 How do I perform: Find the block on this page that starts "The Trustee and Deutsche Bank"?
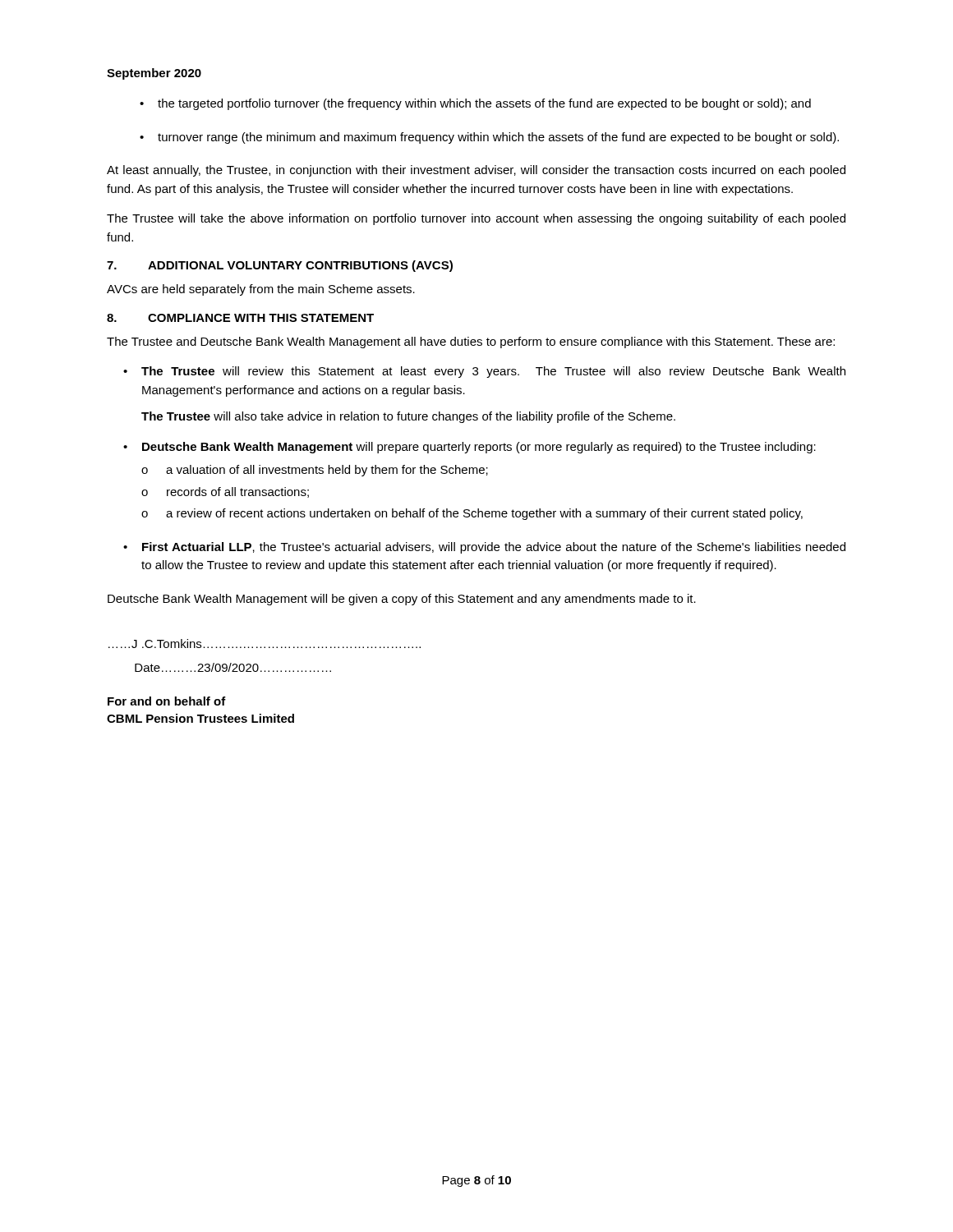coord(471,341)
